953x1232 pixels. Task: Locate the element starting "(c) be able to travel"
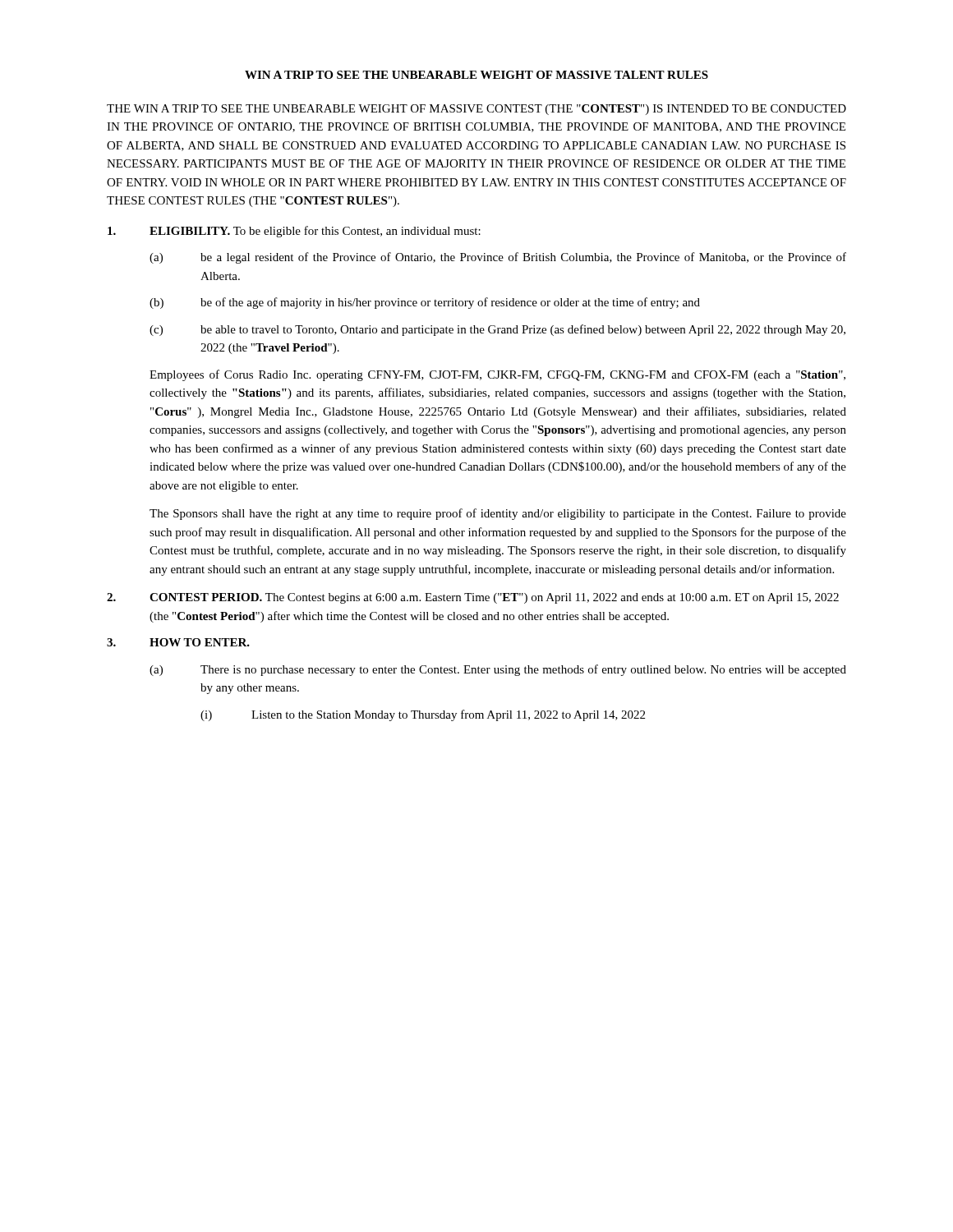[x=498, y=338]
